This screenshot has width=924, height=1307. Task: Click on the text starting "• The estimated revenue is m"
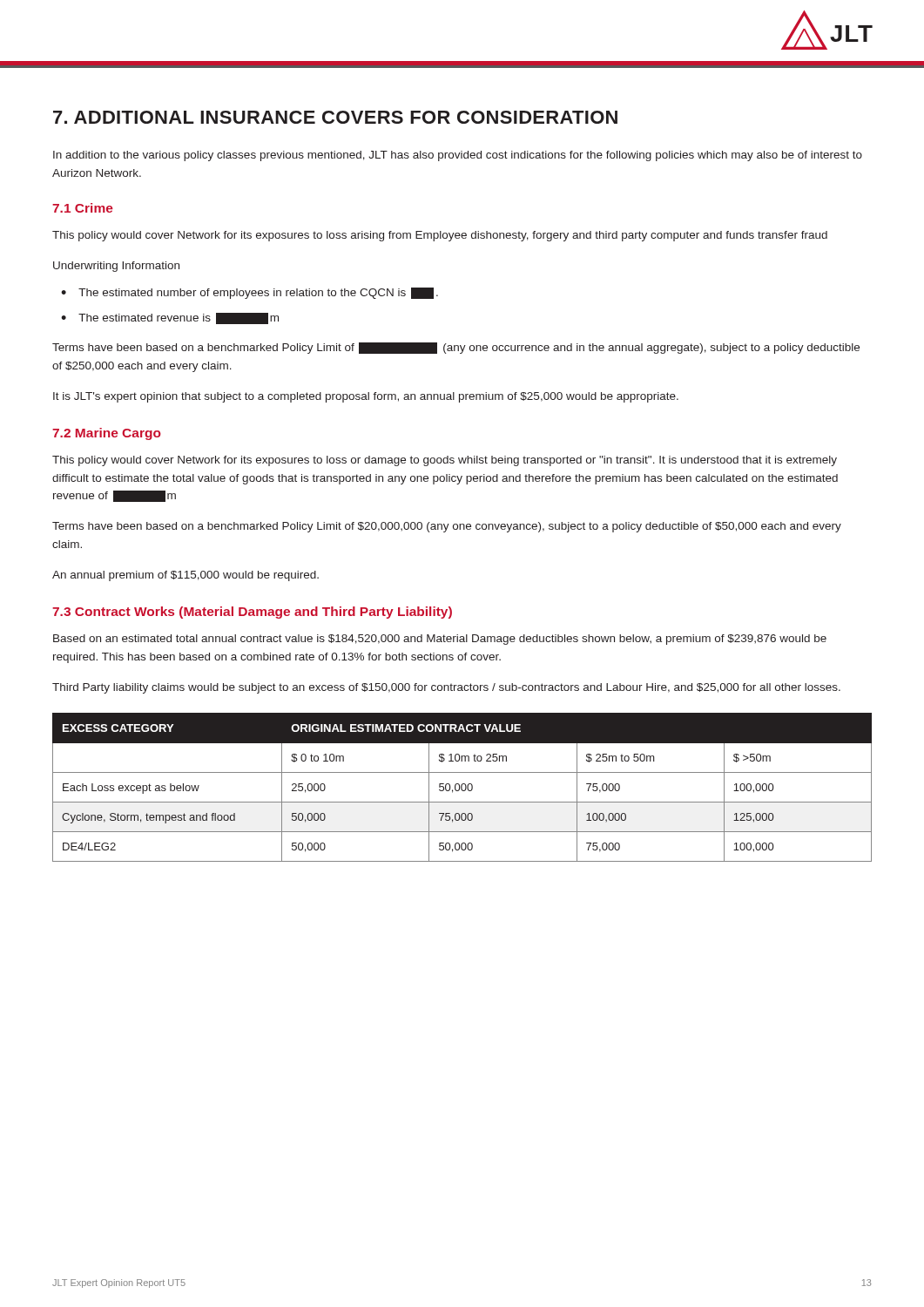(x=170, y=319)
